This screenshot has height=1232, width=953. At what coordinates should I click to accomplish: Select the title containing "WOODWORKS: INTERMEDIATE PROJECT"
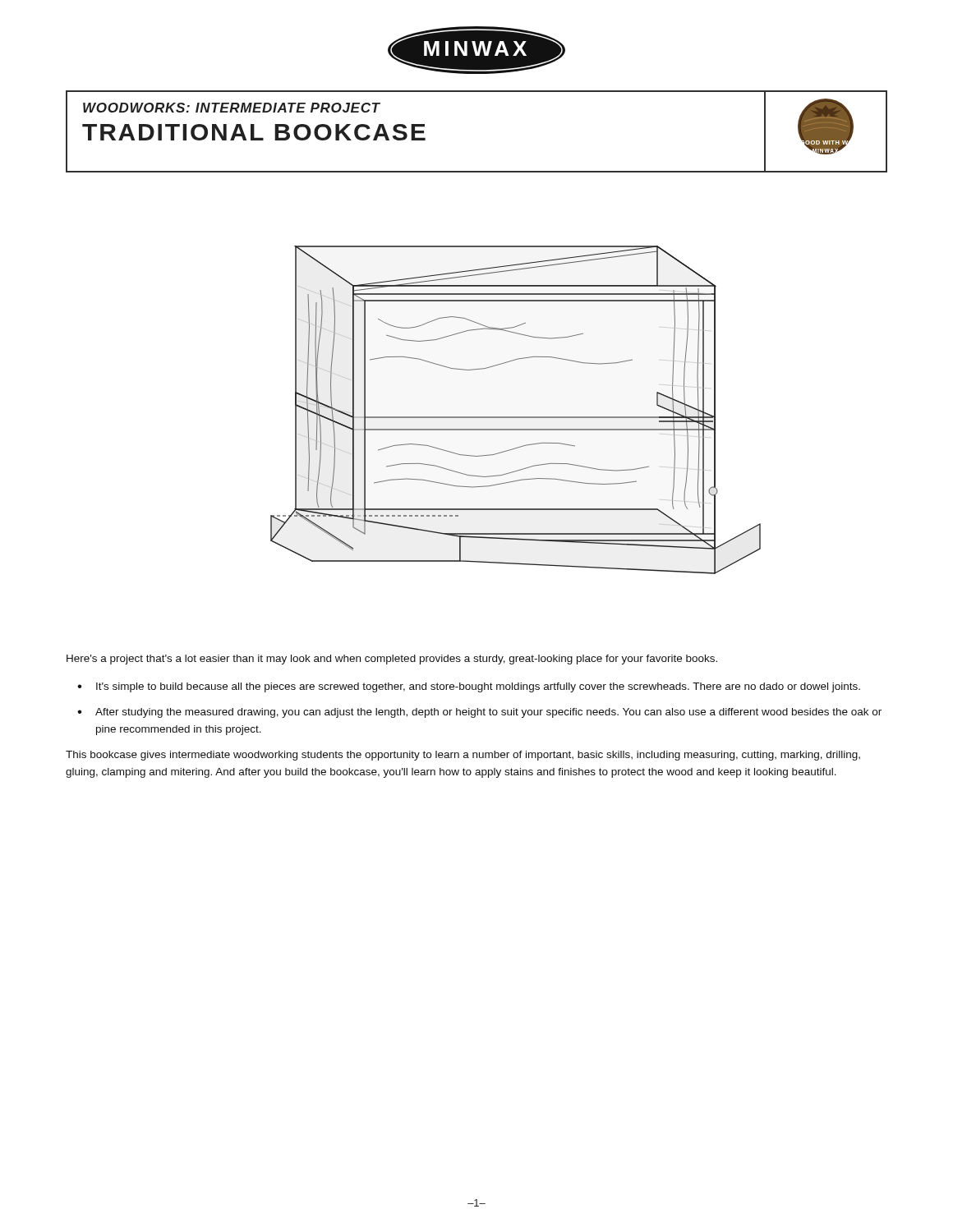(416, 123)
